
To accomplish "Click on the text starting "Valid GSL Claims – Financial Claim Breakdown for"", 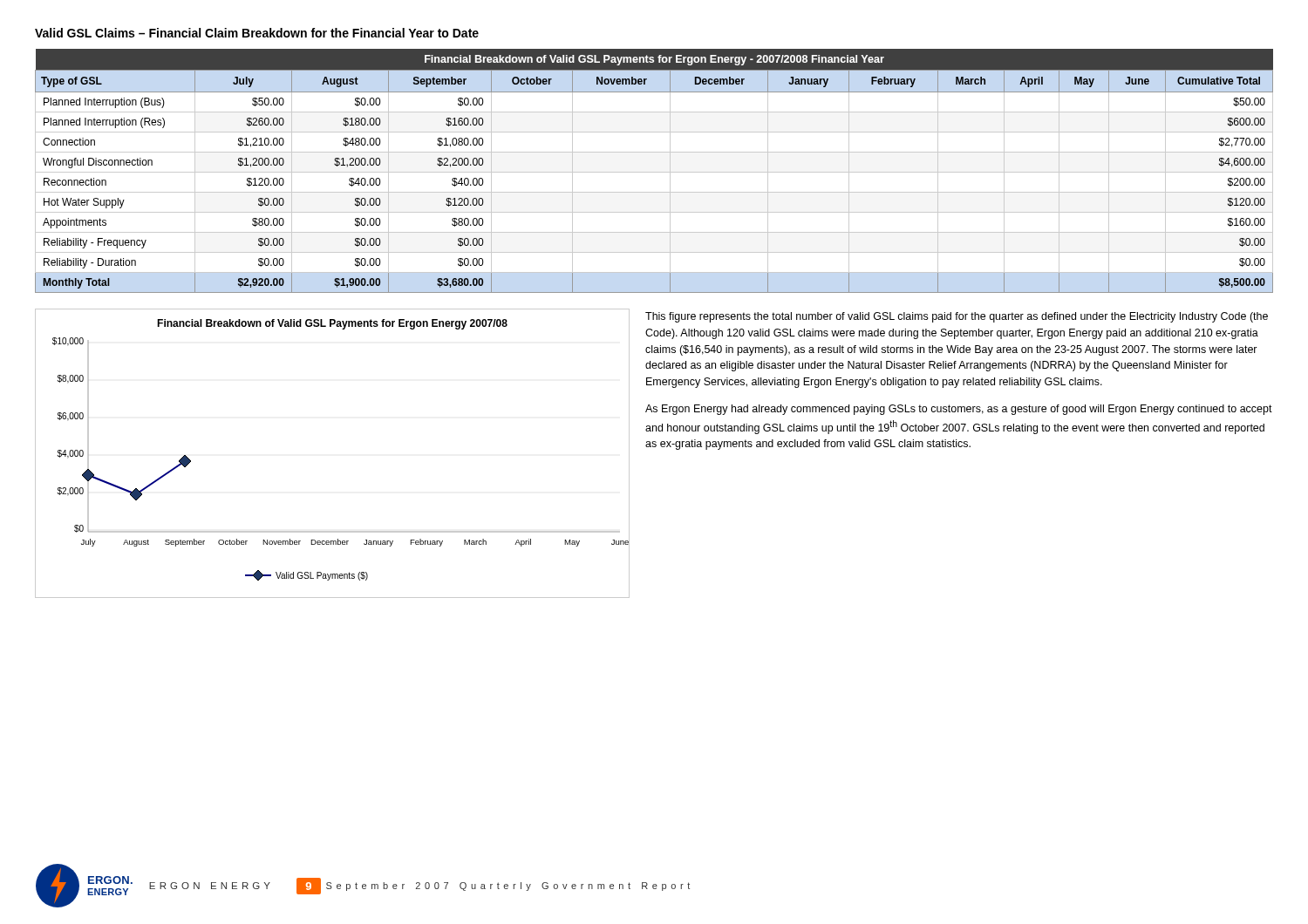I will (257, 33).
